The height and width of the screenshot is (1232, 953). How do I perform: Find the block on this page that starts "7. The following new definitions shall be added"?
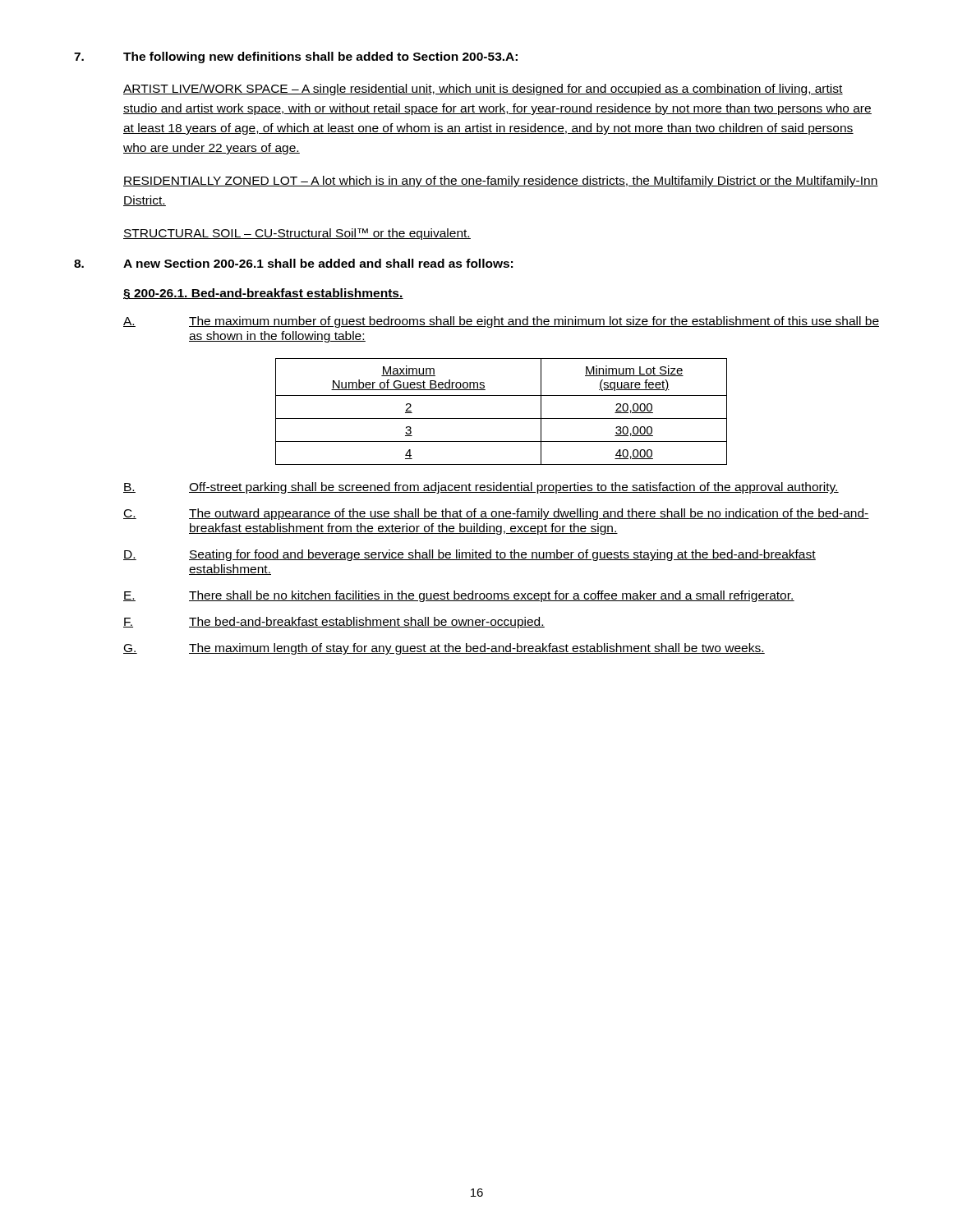476,57
